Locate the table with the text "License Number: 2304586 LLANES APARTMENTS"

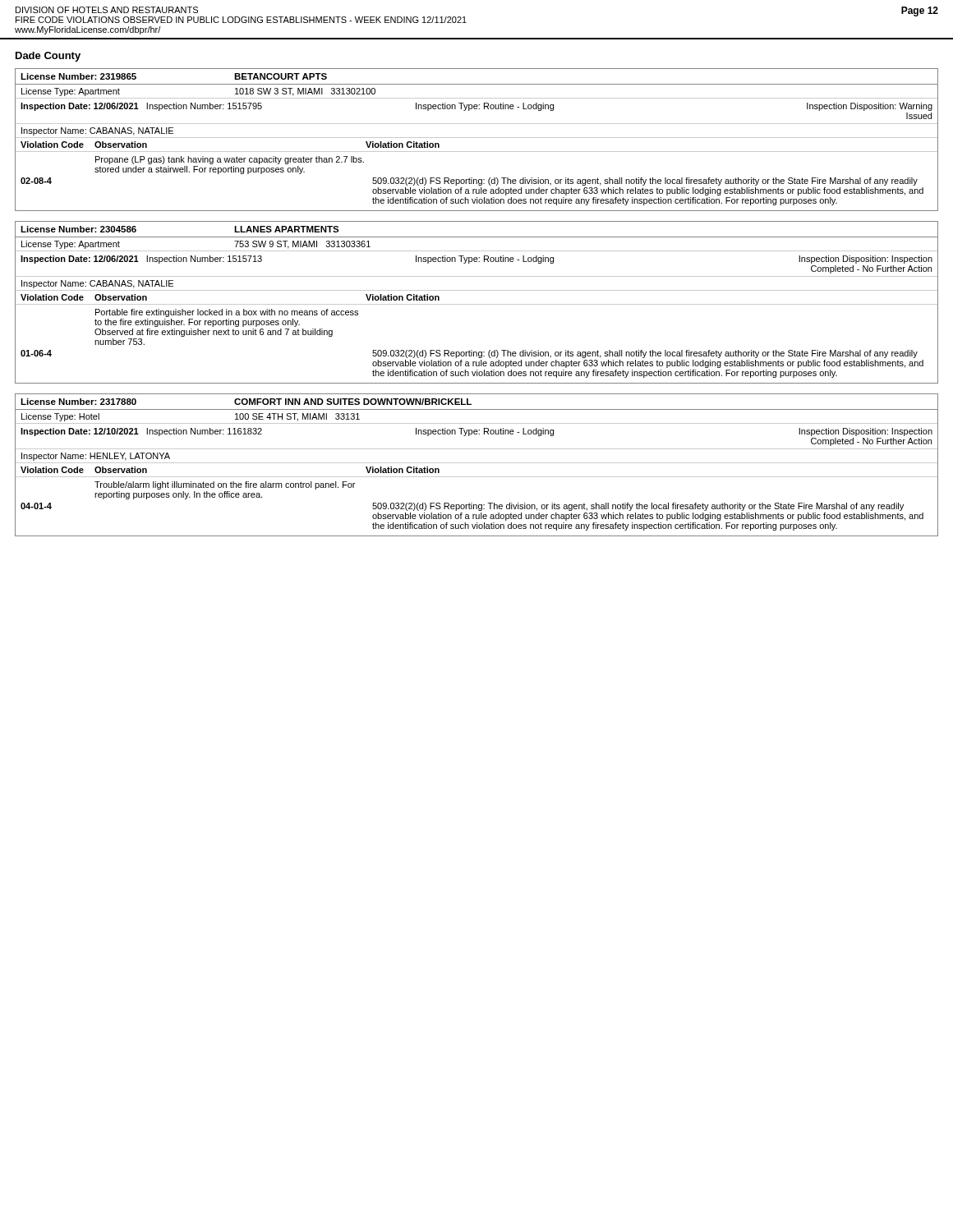(476, 302)
